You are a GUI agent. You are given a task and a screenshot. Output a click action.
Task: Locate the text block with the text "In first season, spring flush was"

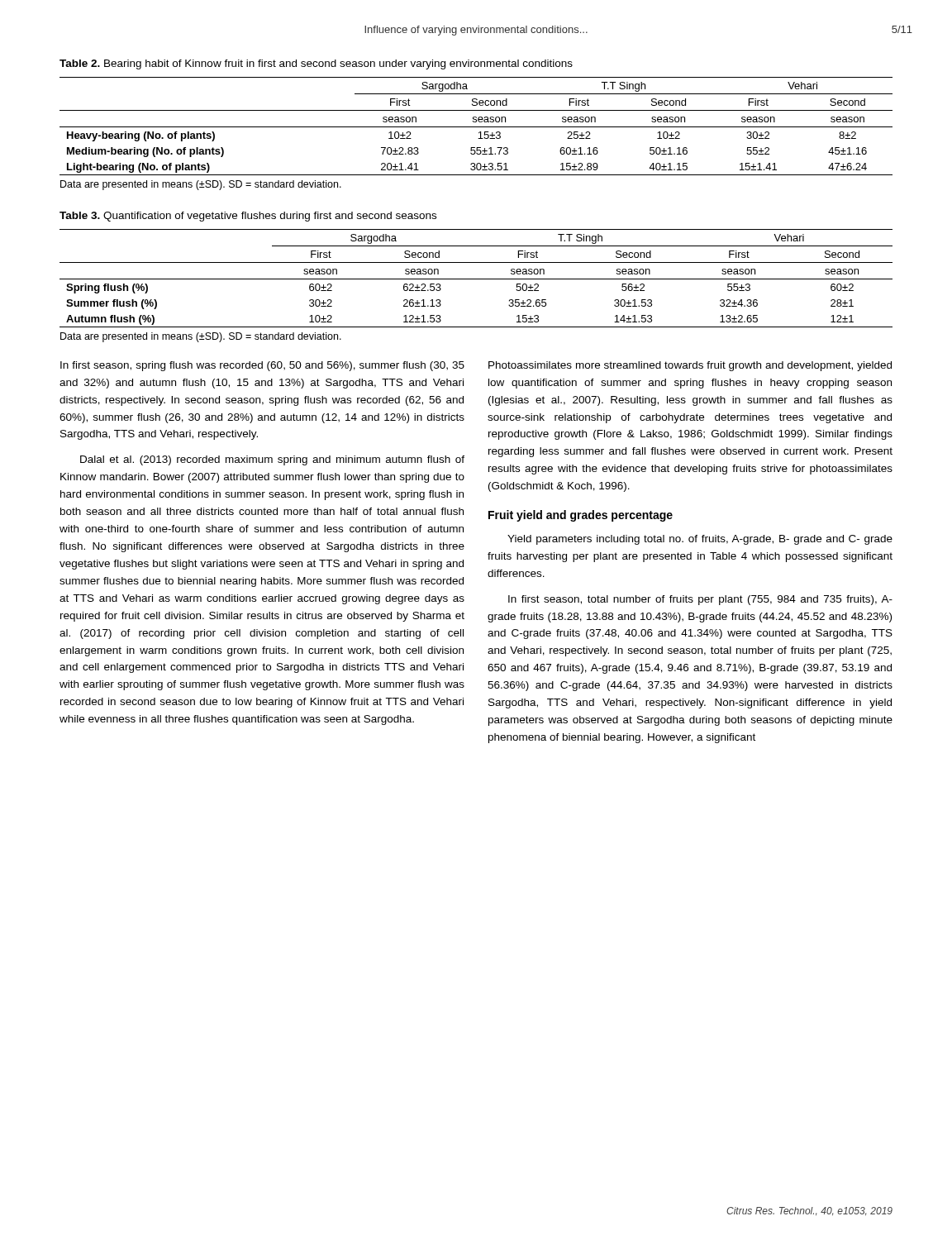(262, 399)
